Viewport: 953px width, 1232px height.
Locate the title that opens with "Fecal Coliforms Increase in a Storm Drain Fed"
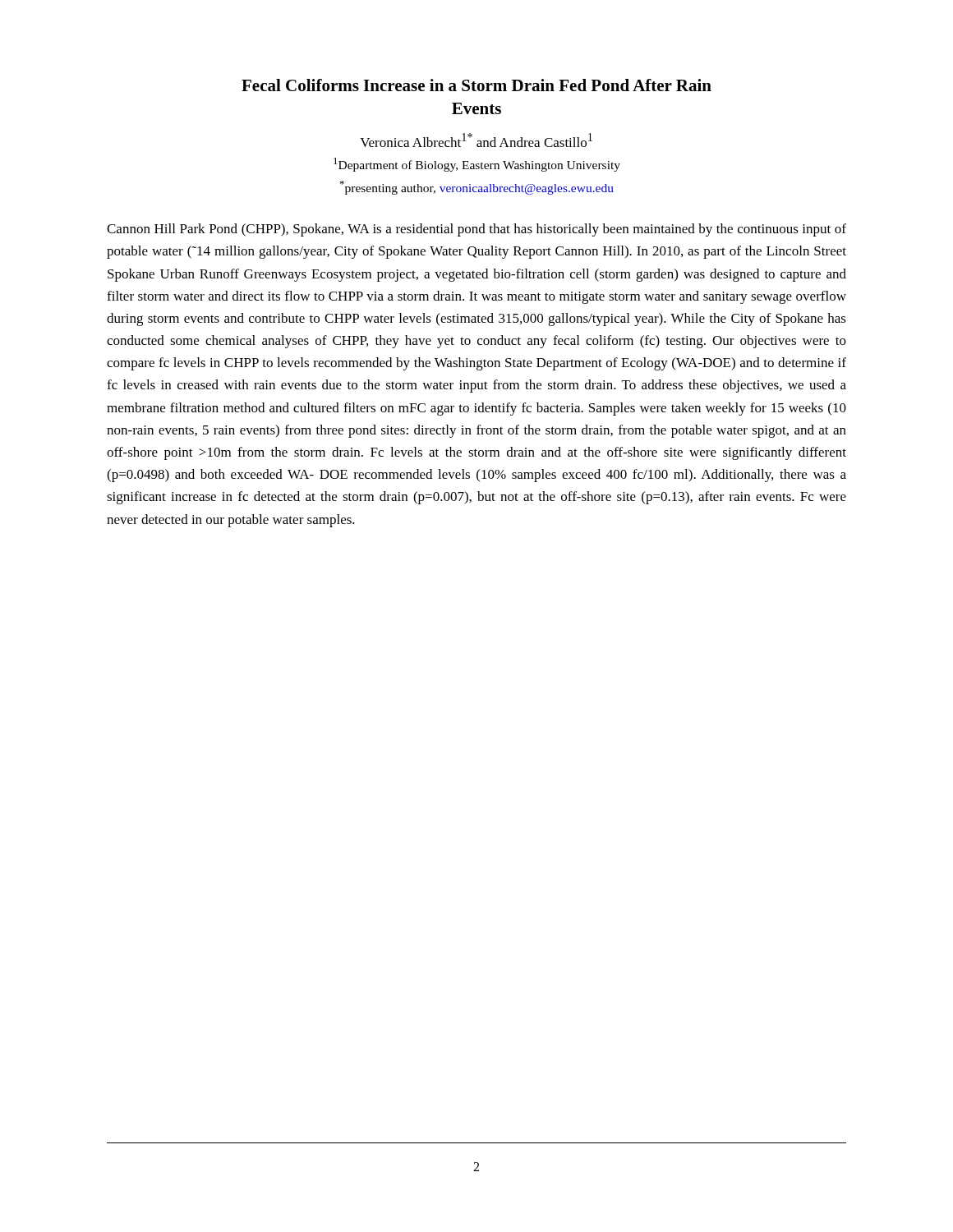(476, 97)
